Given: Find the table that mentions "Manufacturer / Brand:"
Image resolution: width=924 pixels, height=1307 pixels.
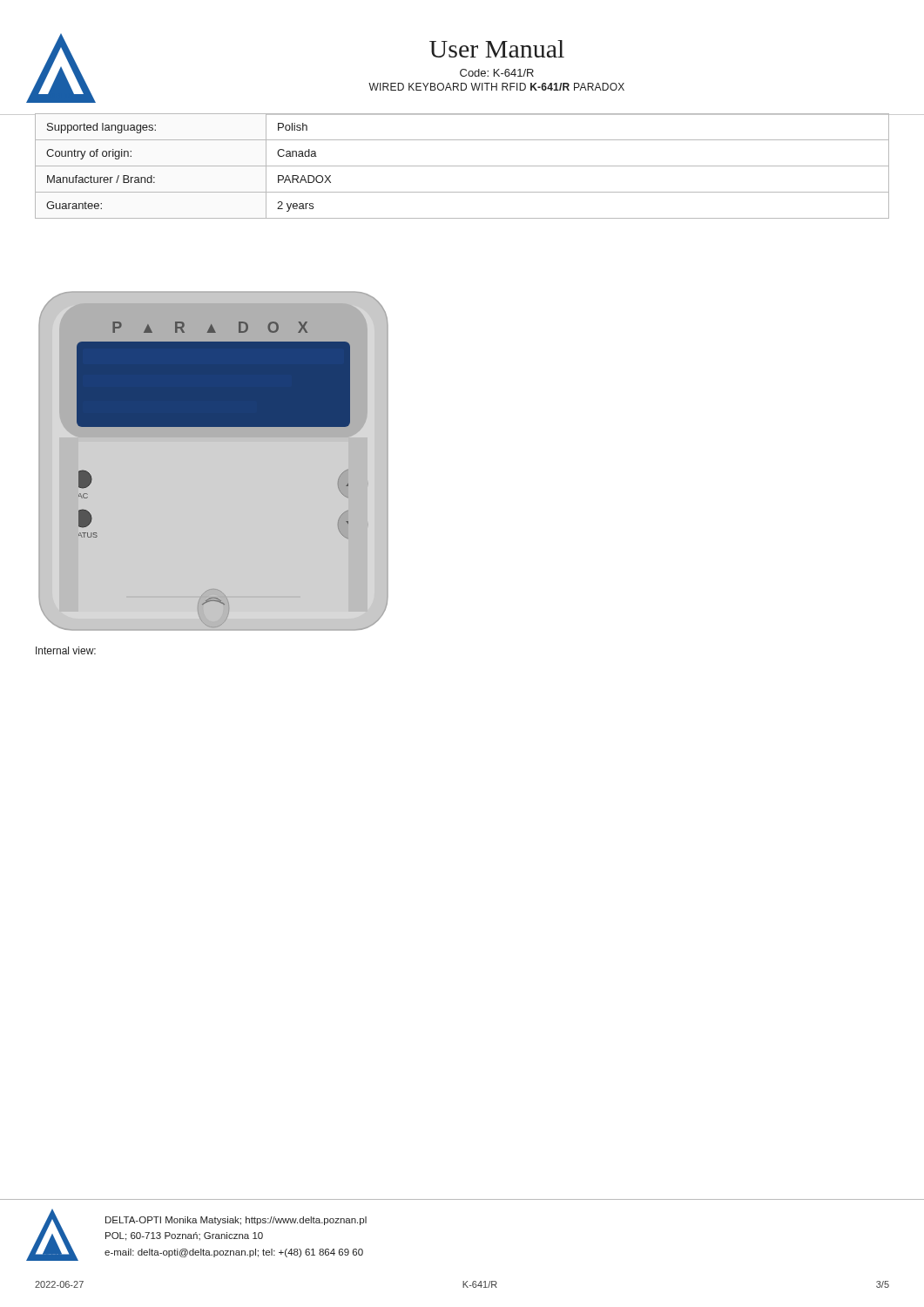Looking at the screenshot, I should pos(462,166).
